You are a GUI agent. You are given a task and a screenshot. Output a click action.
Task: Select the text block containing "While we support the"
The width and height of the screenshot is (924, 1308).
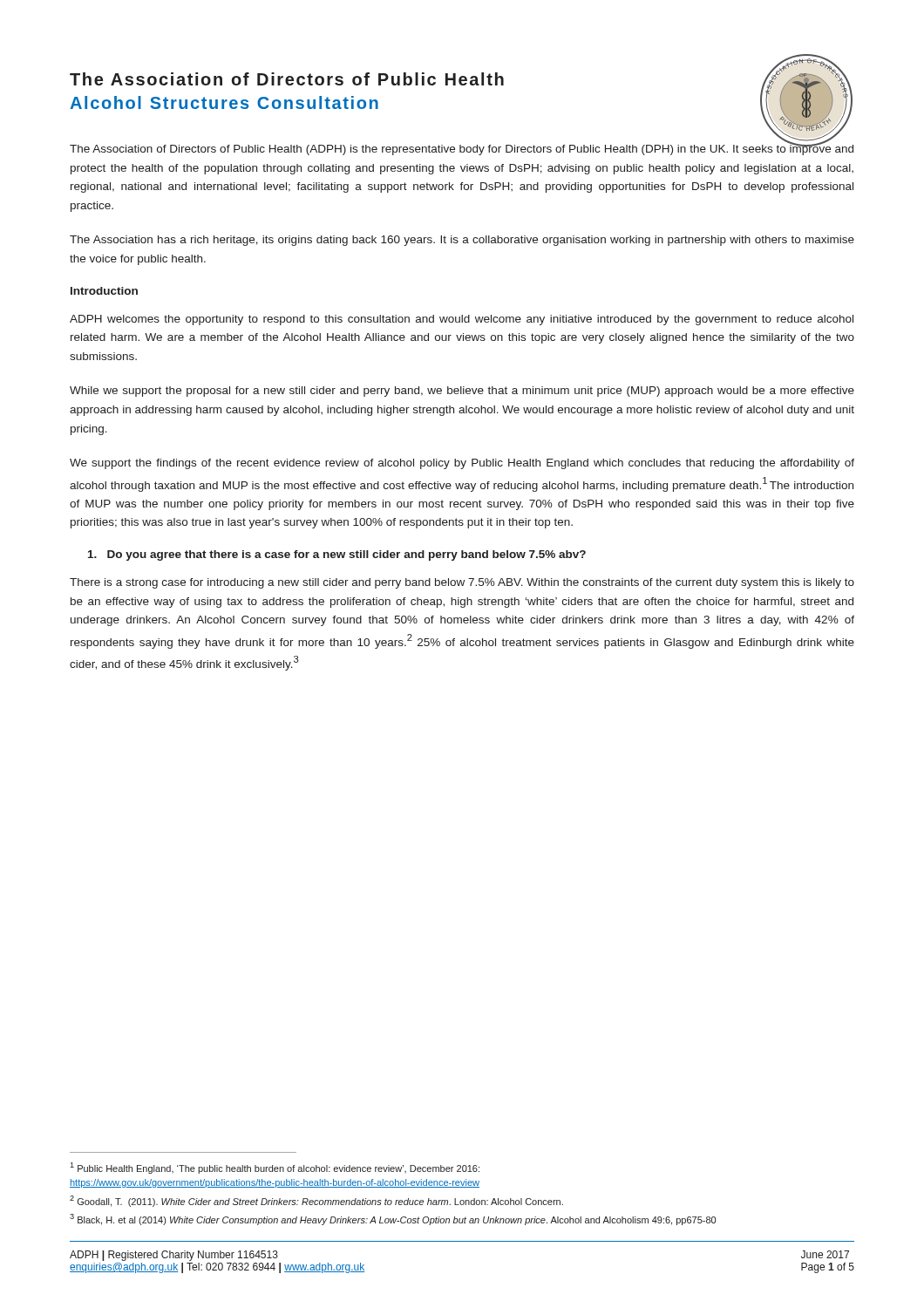(x=462, y=409)
